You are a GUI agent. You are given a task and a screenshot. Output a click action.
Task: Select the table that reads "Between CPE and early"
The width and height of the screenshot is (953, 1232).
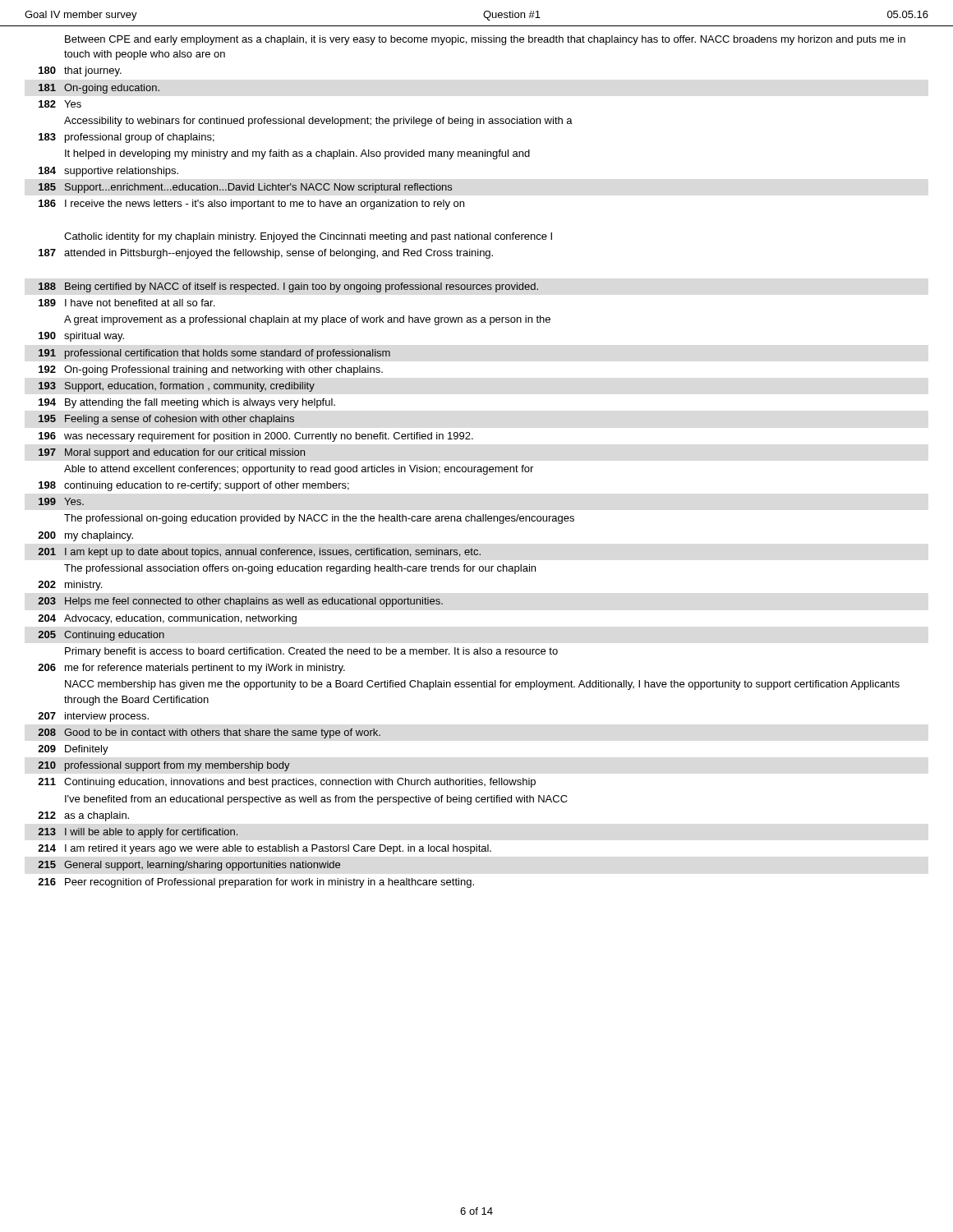tap(476, 463)
